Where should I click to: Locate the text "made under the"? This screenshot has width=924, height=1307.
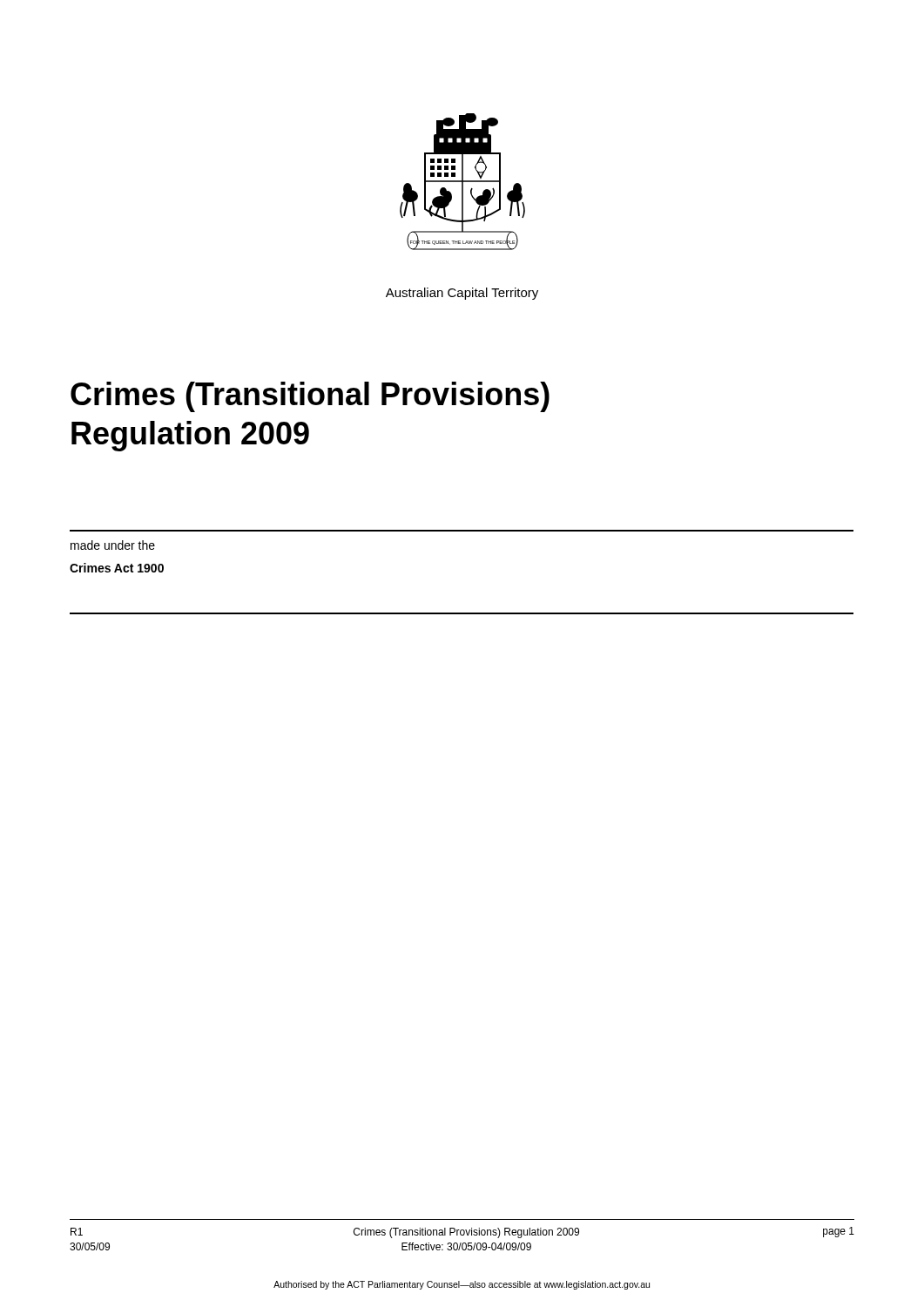(x=112, y=545)
